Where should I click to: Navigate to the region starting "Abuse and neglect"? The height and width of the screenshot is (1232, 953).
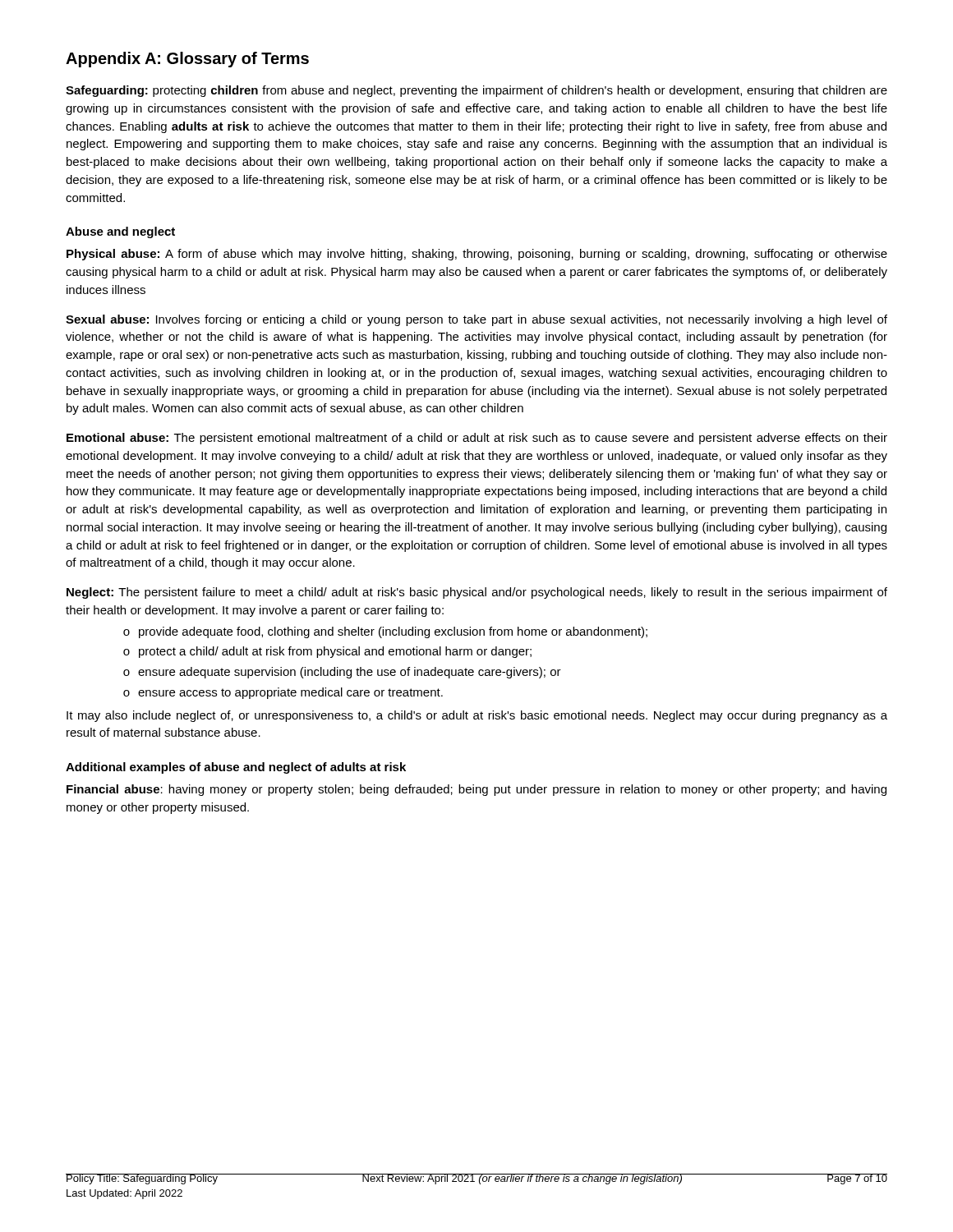[x=121, y=231]
